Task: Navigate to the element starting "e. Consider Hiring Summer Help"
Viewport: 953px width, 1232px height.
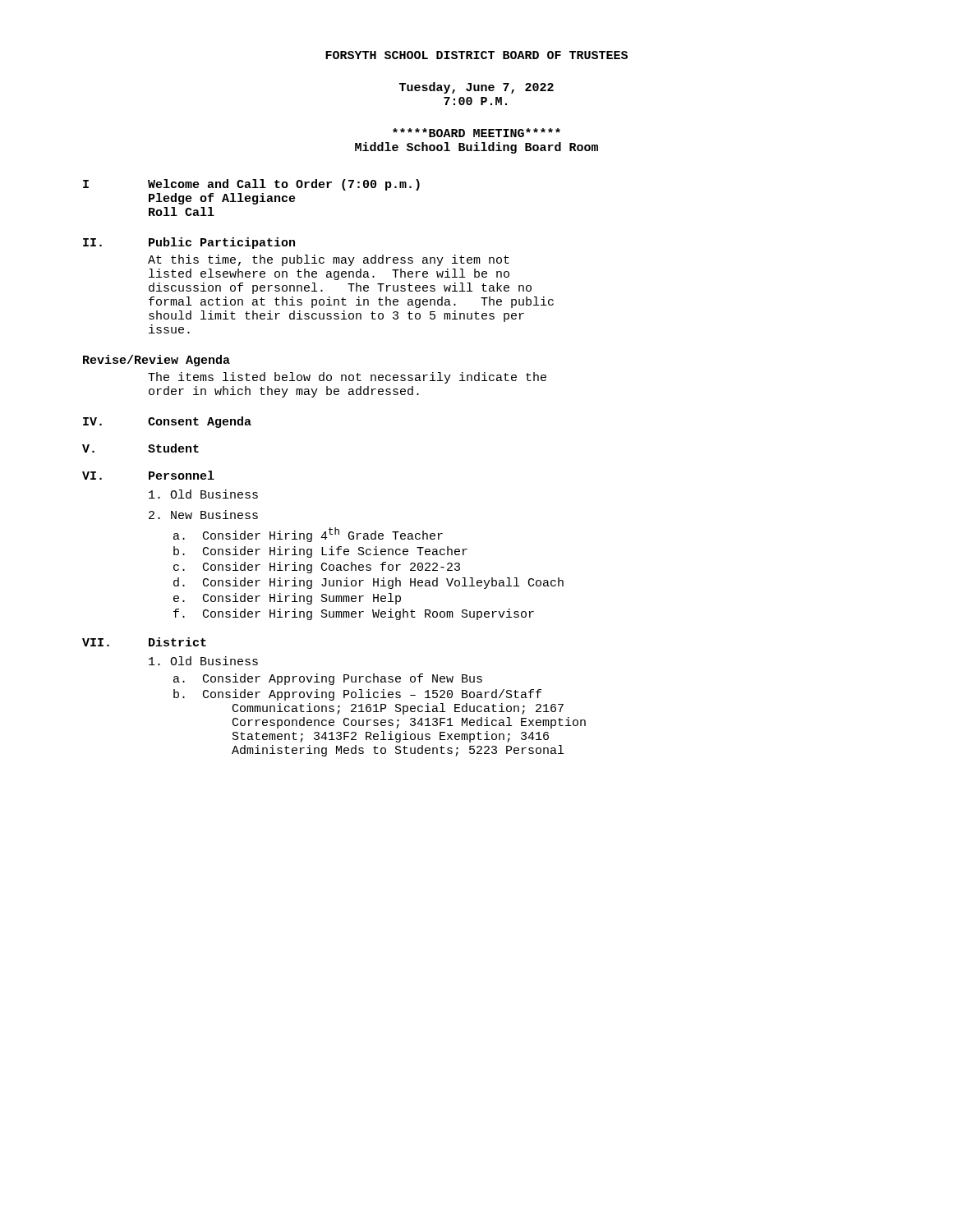Action: click(x=287, y=599)
